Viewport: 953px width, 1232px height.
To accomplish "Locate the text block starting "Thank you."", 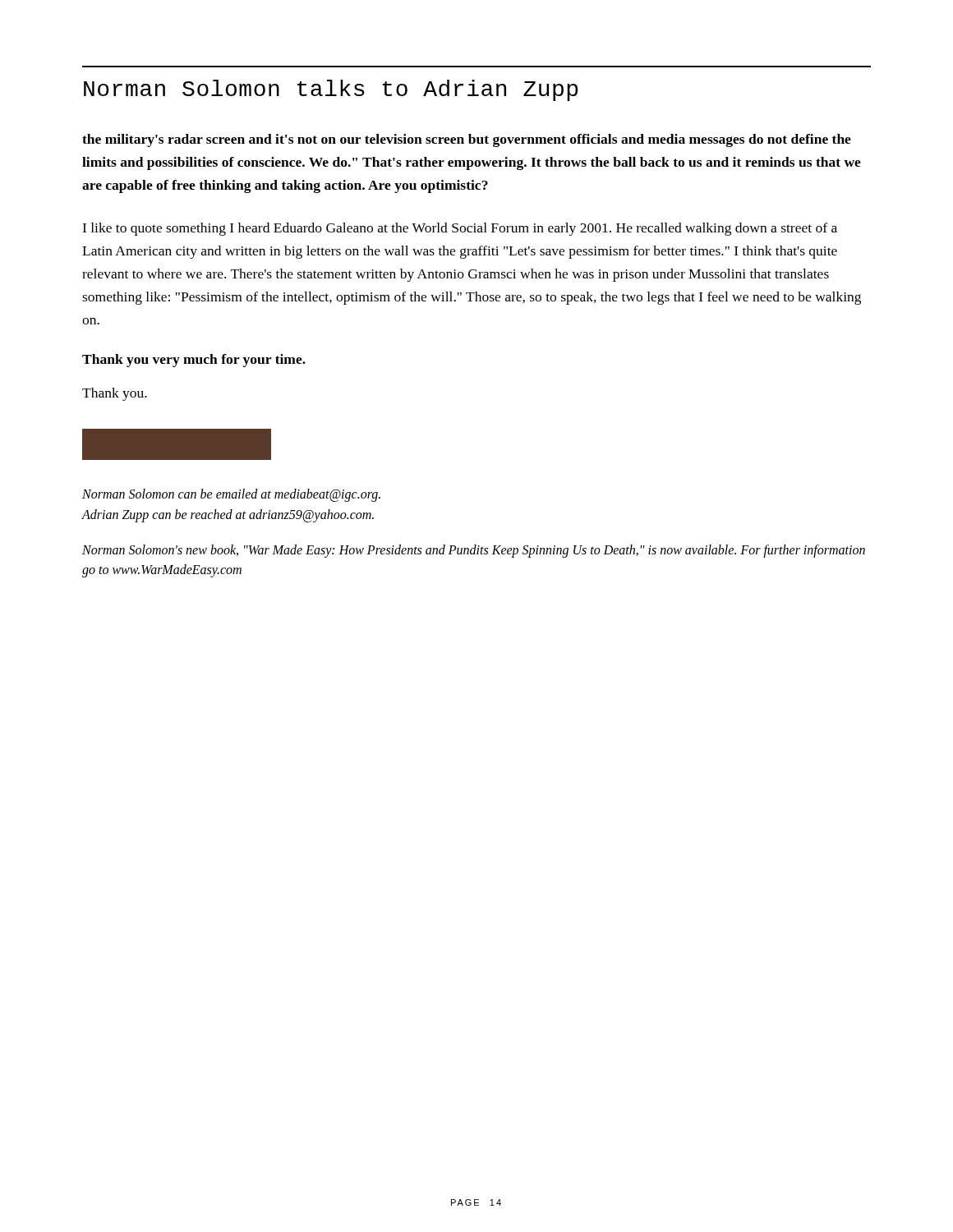I will click(115, 393).
